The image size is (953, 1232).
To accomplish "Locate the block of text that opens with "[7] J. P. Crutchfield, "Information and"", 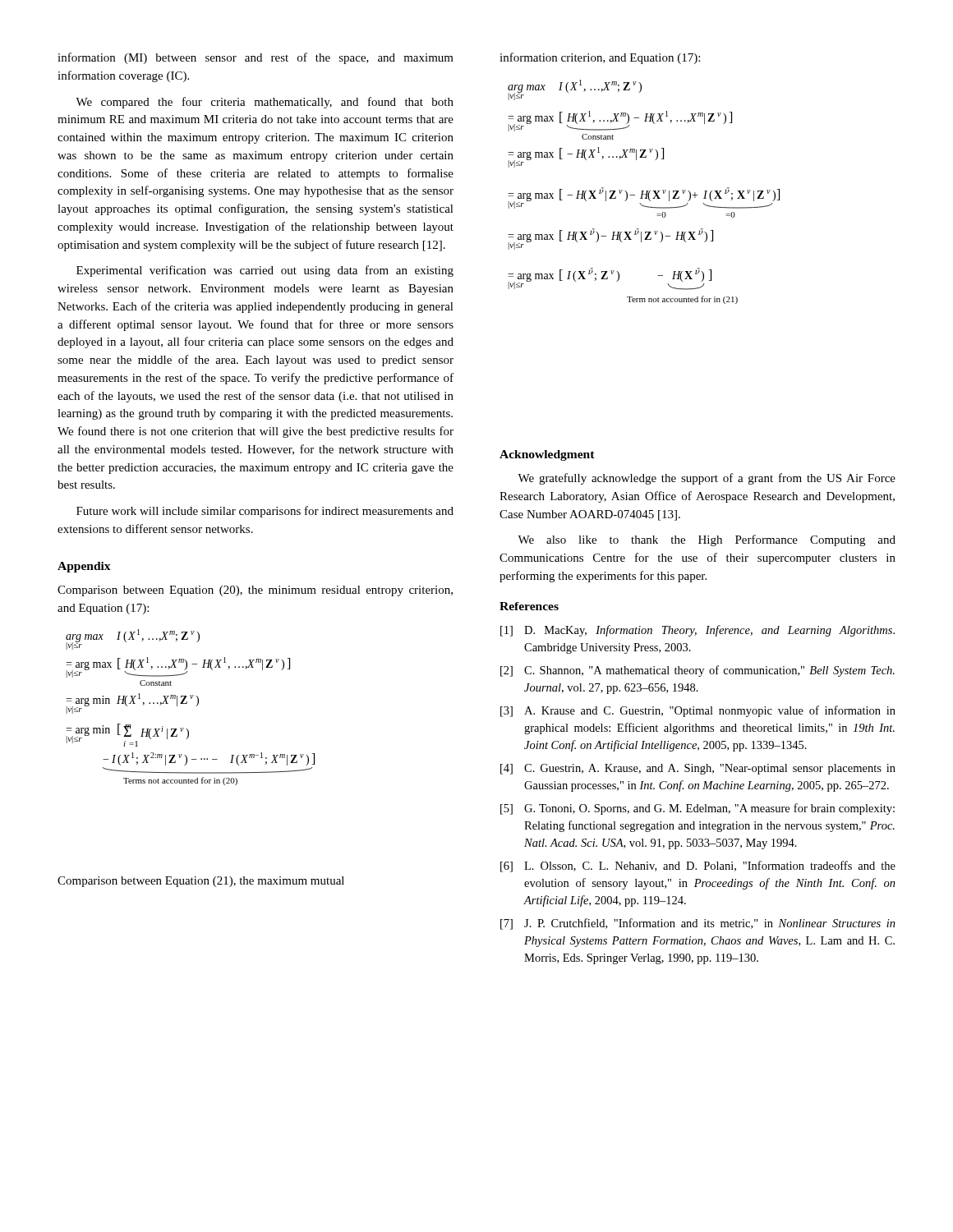I will tap(698, 941).
